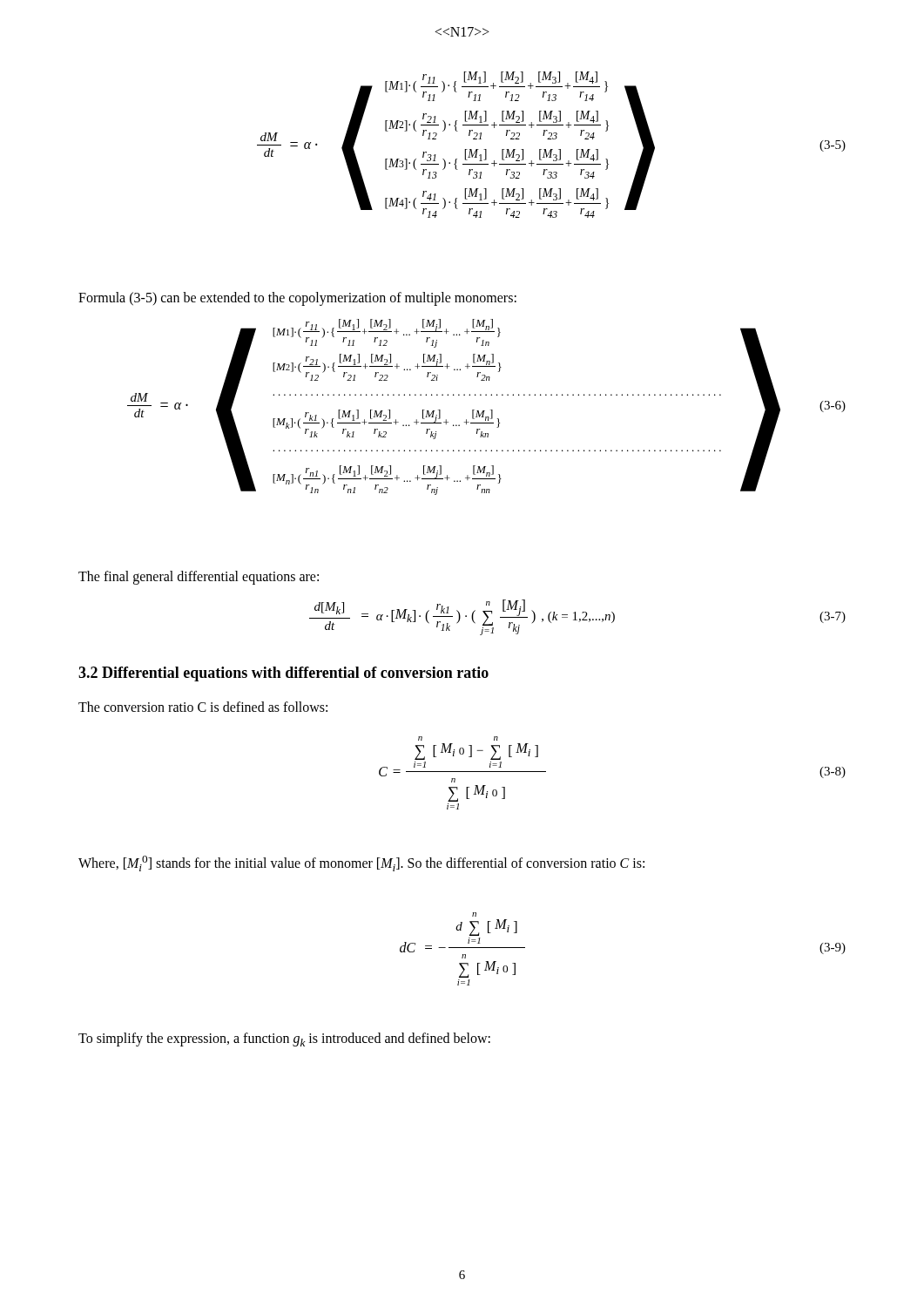Point to the formula beginning "d[Mk] dt = α ·"

pos(462,616)
